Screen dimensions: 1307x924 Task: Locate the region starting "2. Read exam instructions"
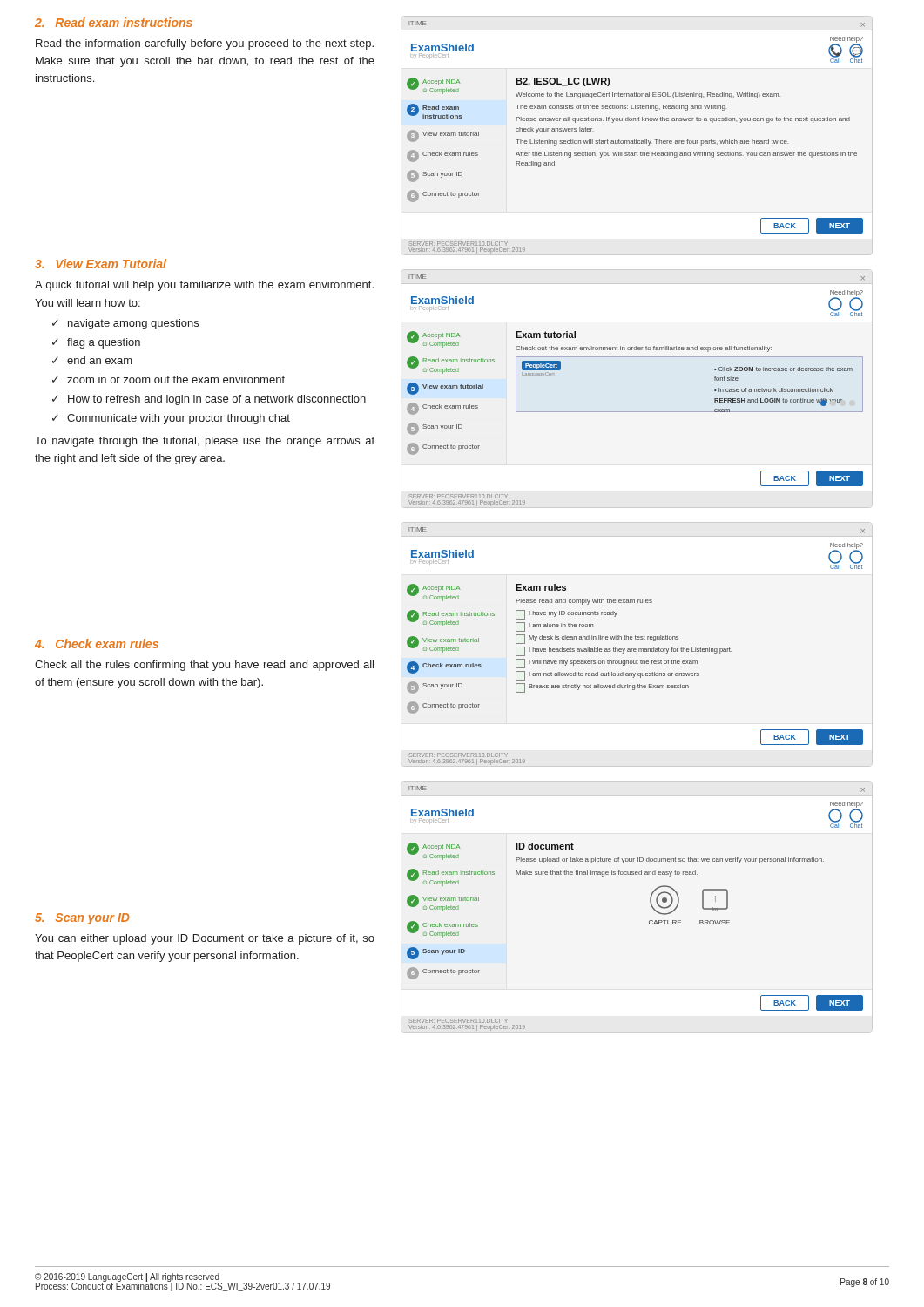(x=114, y=23)
